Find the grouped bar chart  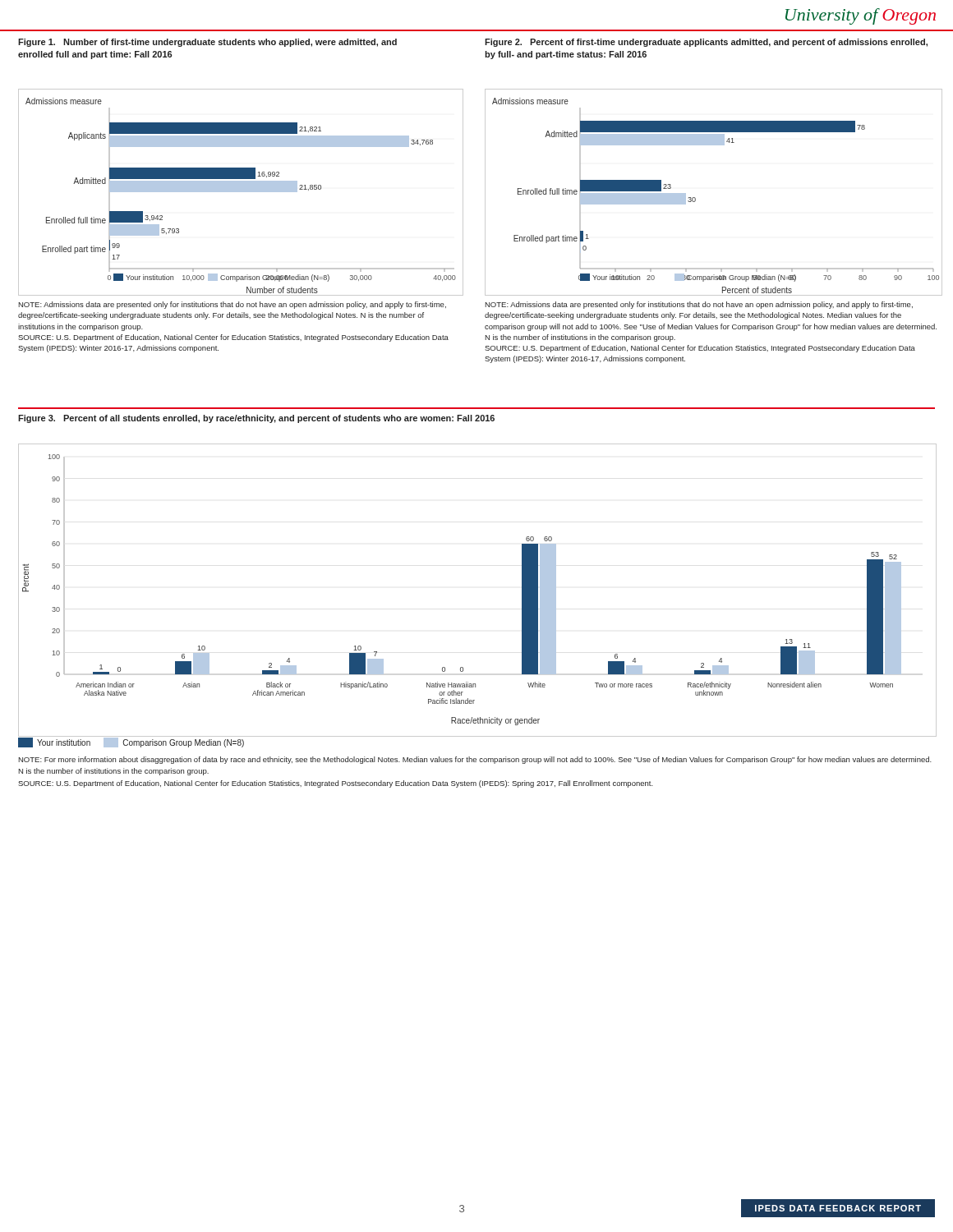pyautogui.click(x=477, y=590)
